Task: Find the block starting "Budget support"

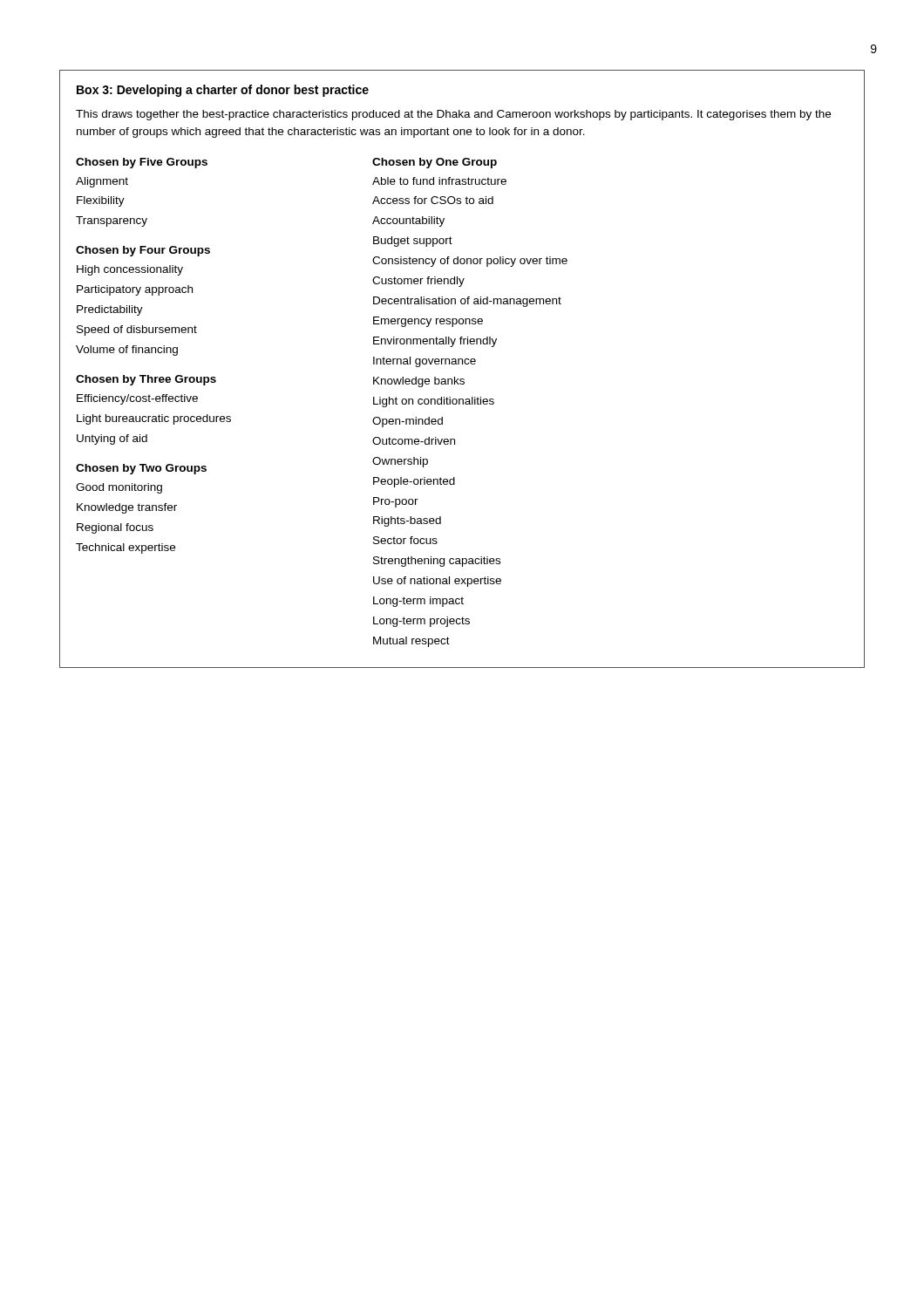Action: pyautogui.click(x=412, y=241)
